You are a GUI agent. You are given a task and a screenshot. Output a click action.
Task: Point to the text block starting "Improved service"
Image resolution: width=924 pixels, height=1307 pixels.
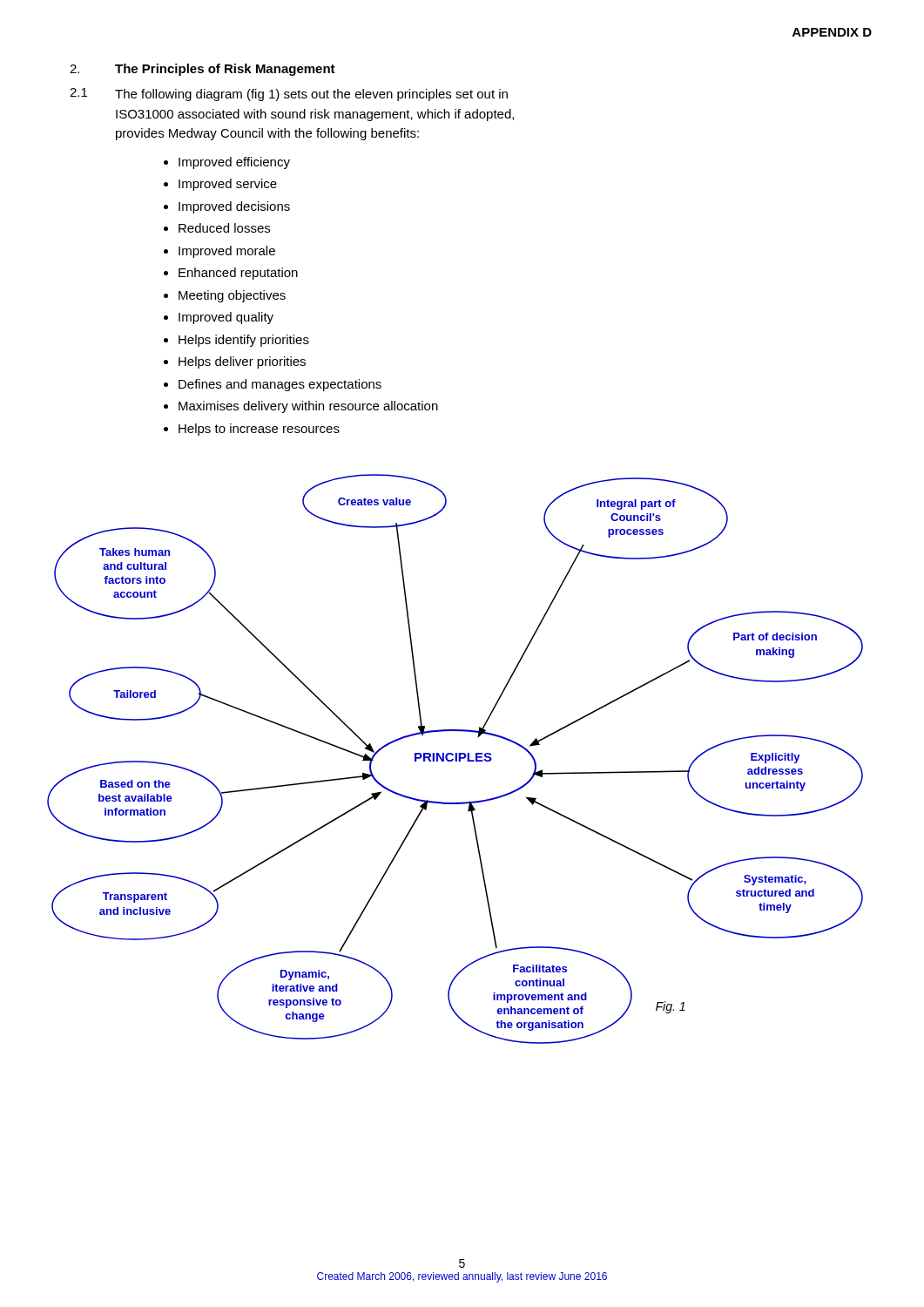(227, 183)
